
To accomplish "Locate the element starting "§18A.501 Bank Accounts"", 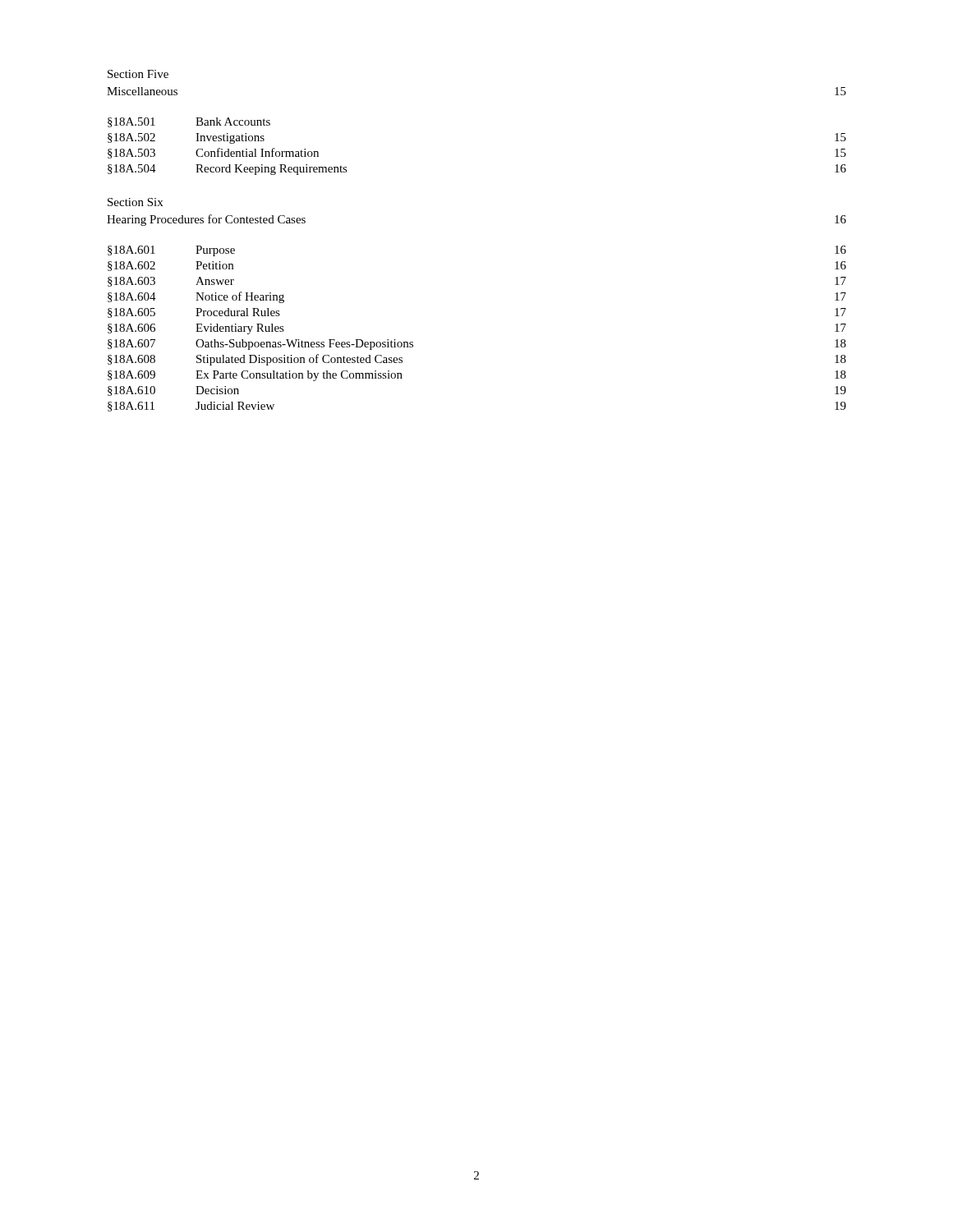I will [189, 122].
